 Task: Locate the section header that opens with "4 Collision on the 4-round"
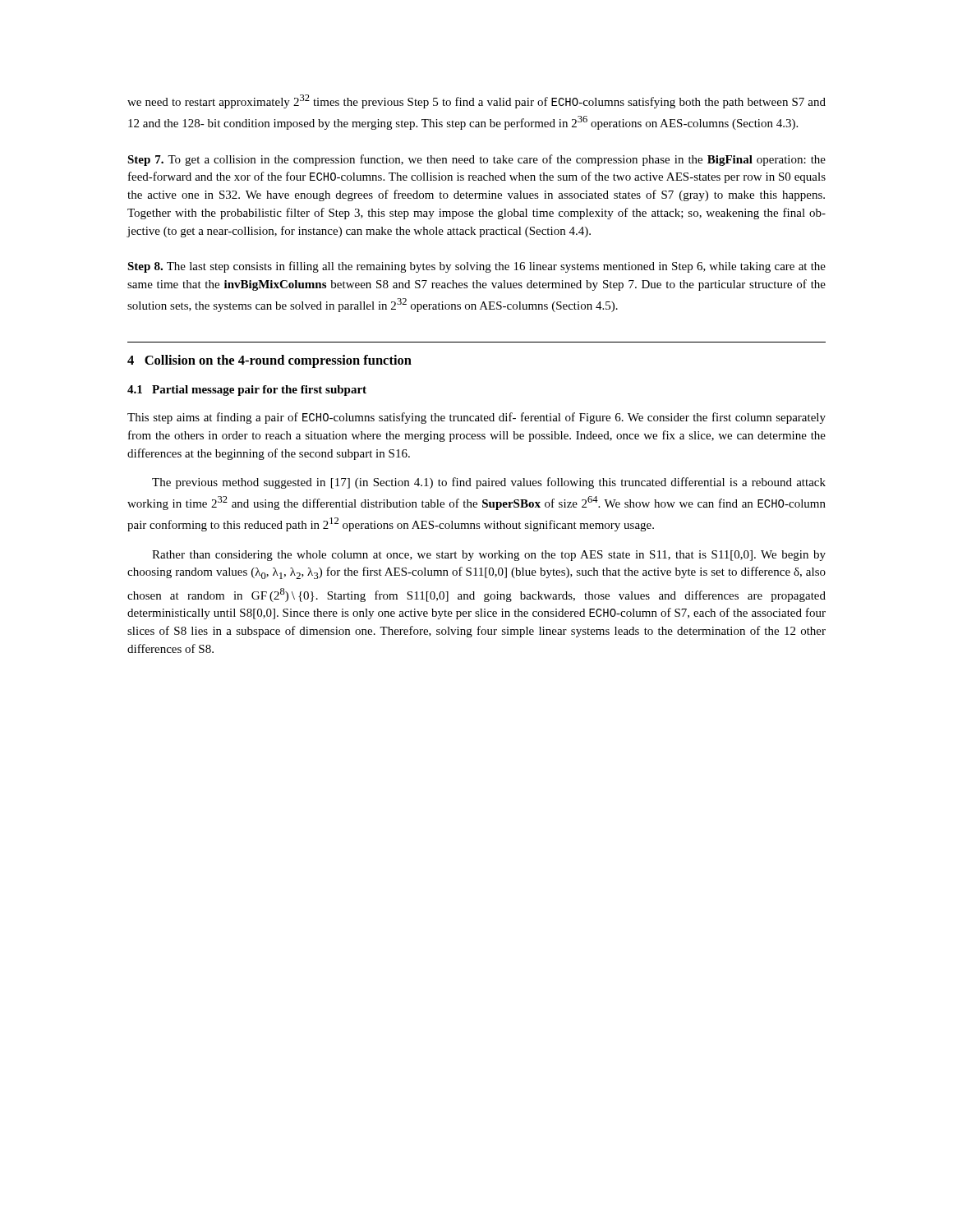[269, 361]
